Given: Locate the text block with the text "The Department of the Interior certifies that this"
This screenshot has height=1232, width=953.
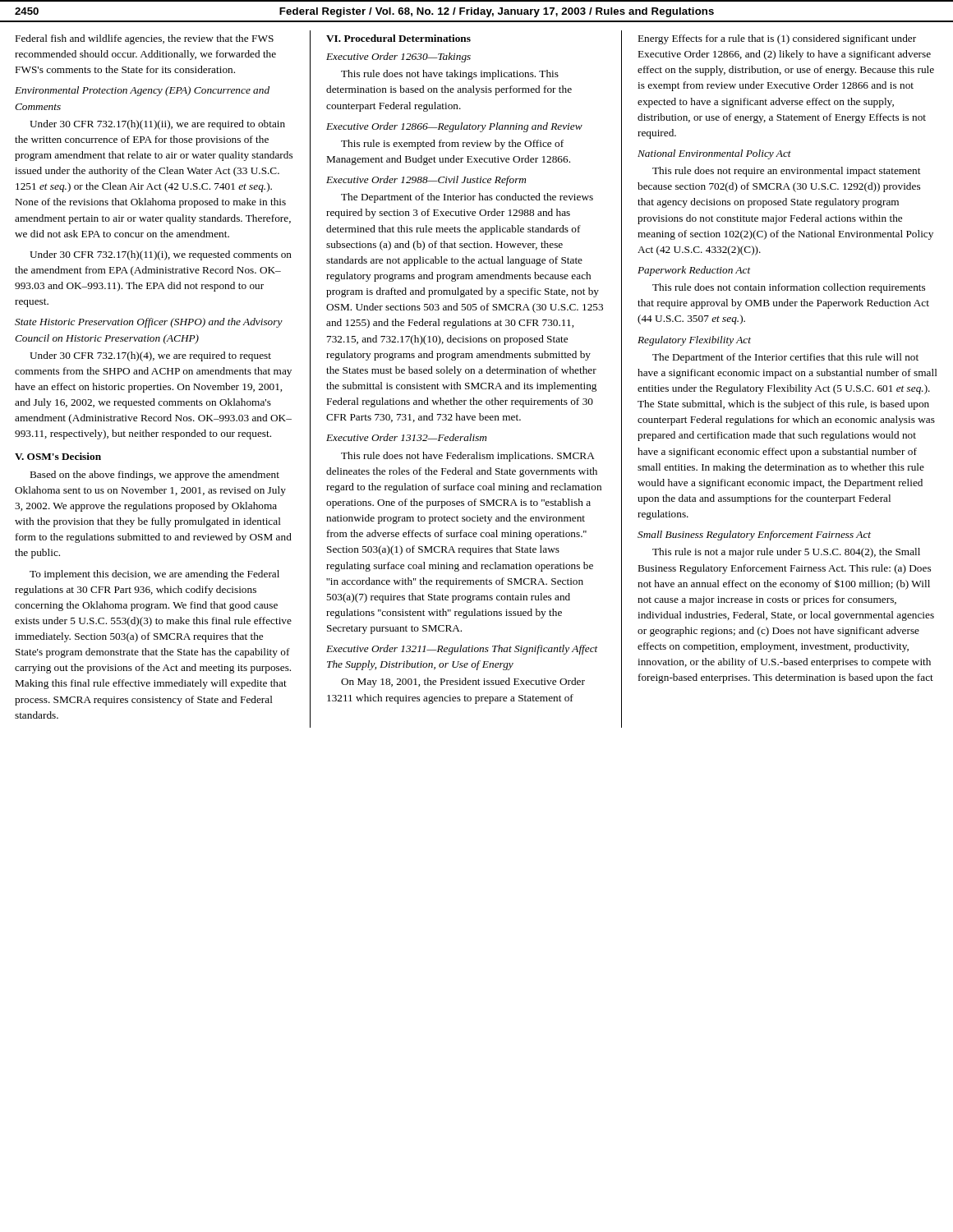Looking at the screenshot, I should click(x=788, y=435).
